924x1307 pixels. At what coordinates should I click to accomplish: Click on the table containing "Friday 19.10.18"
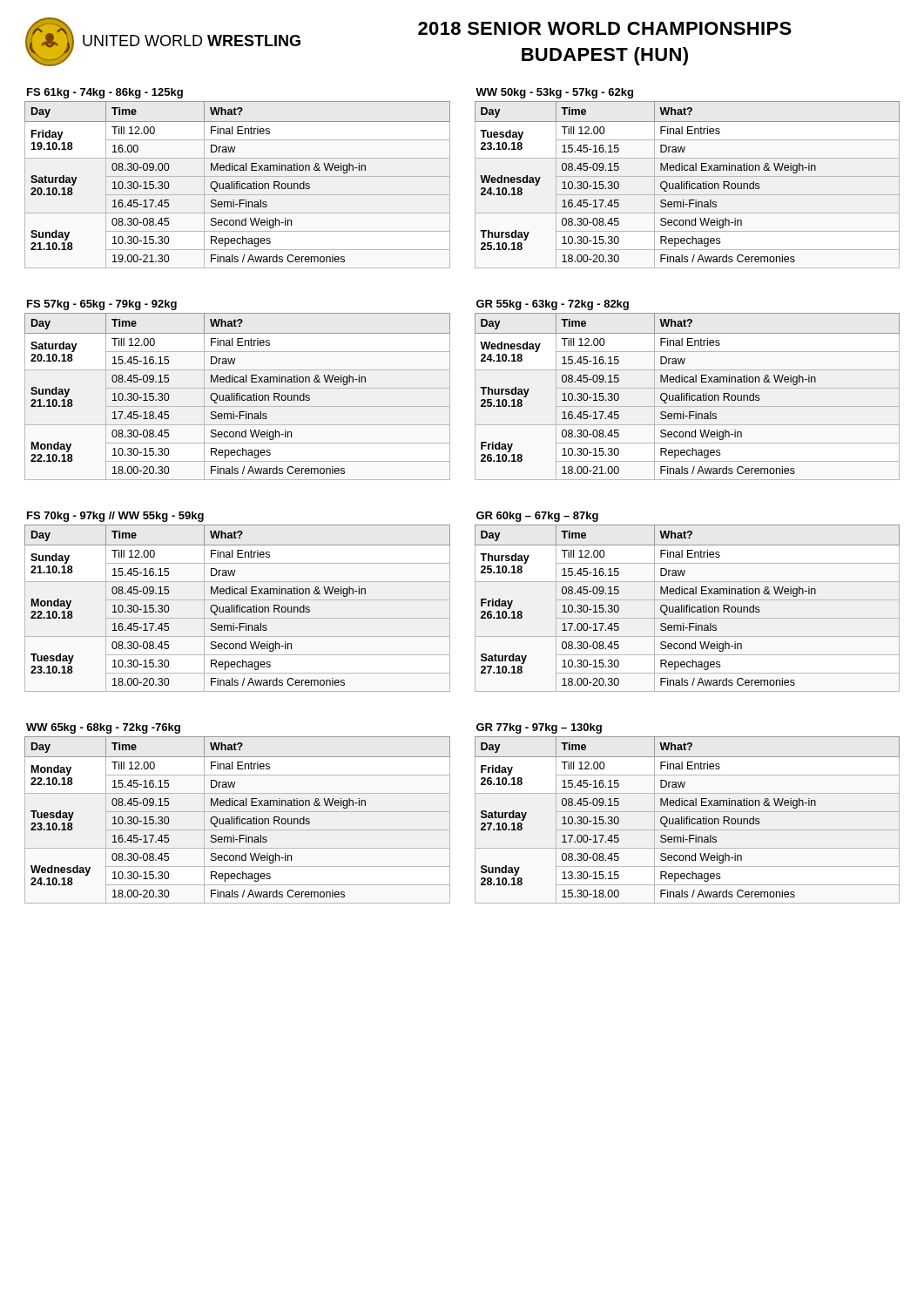click(x=237, y=176)
